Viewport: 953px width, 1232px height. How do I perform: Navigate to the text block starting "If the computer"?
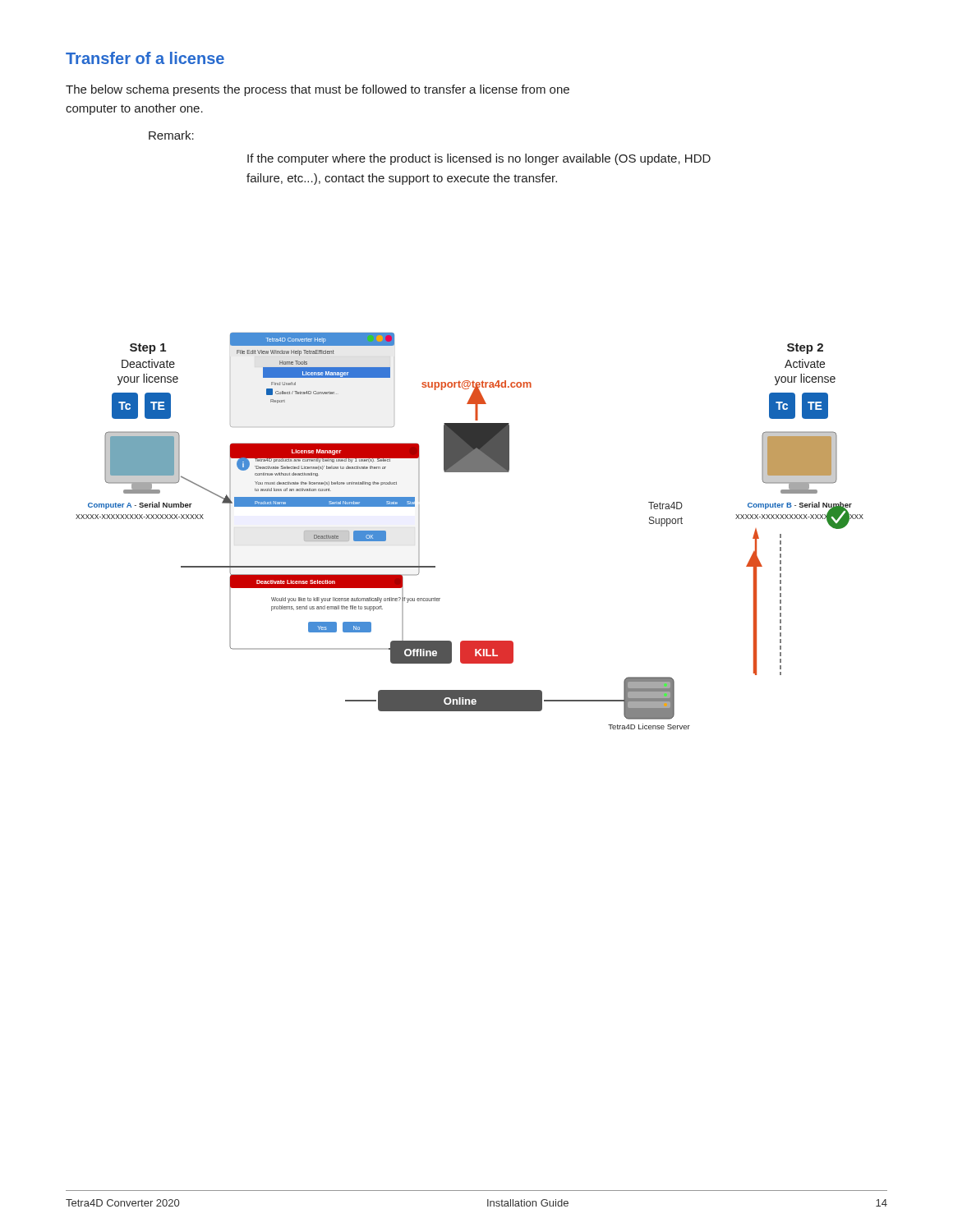coord(479,168)
